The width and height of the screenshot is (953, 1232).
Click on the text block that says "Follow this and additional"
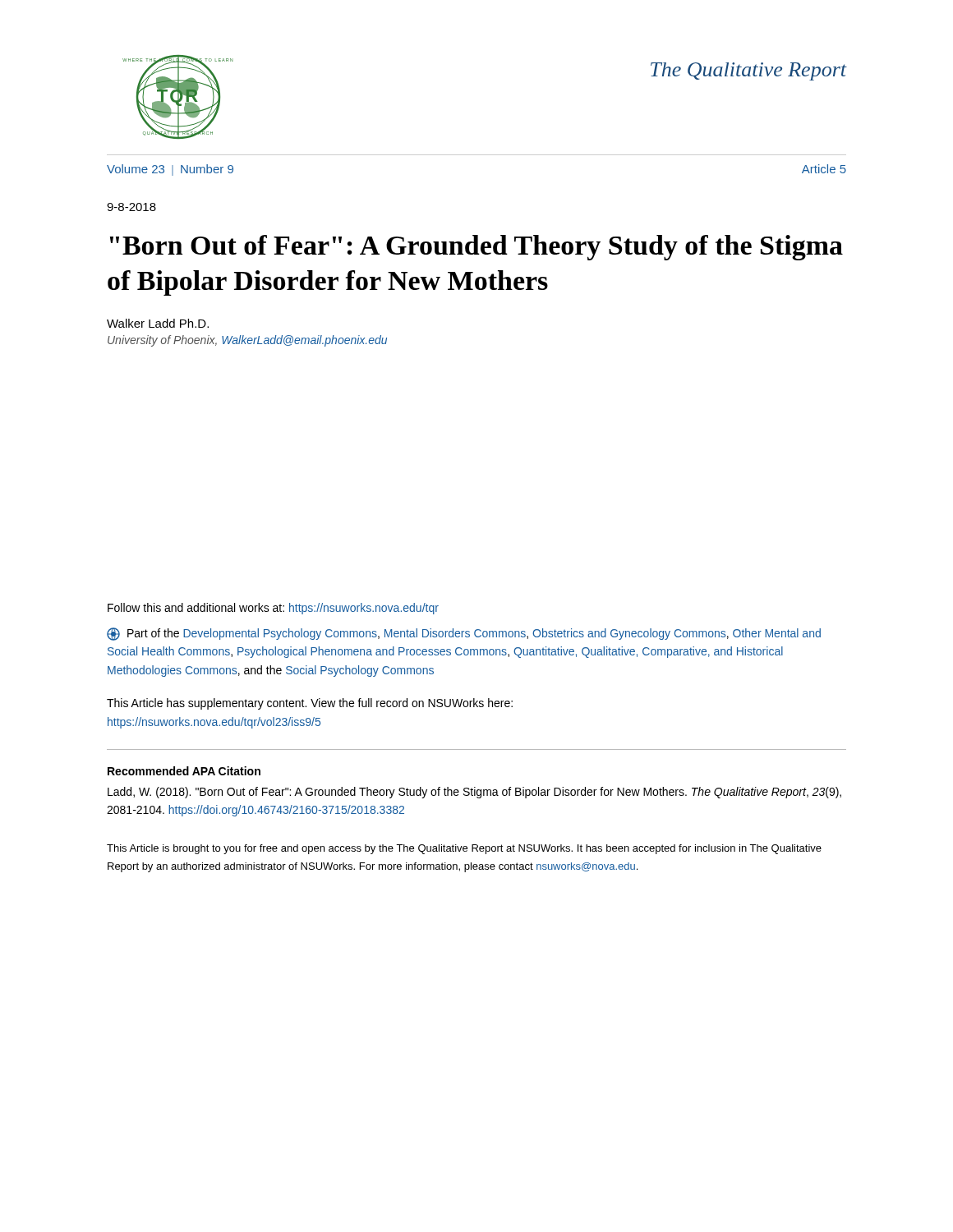pos(273,608)
